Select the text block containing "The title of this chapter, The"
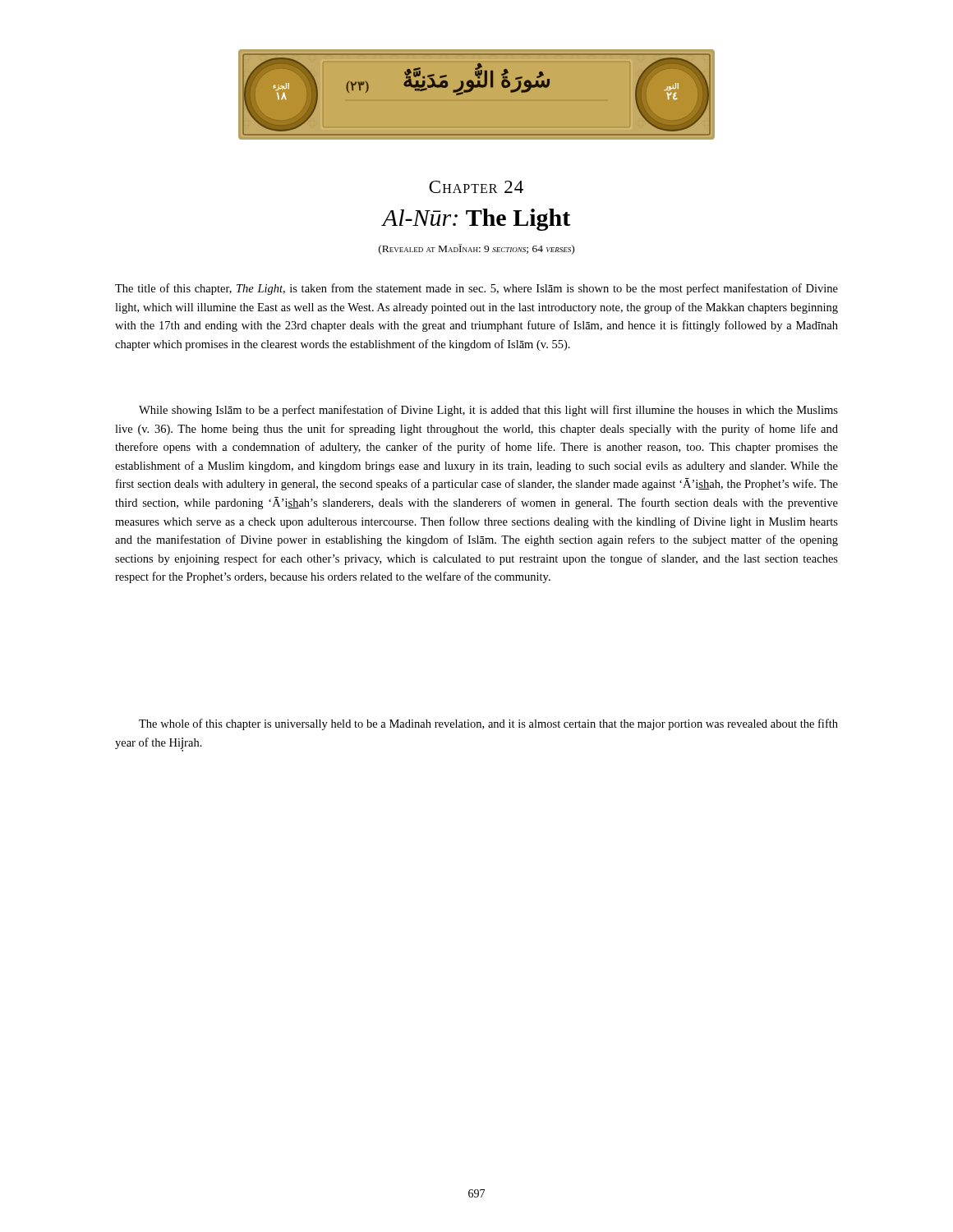Image resolution: width=953 pixels, height=1232 pixels. click(476, 316)
